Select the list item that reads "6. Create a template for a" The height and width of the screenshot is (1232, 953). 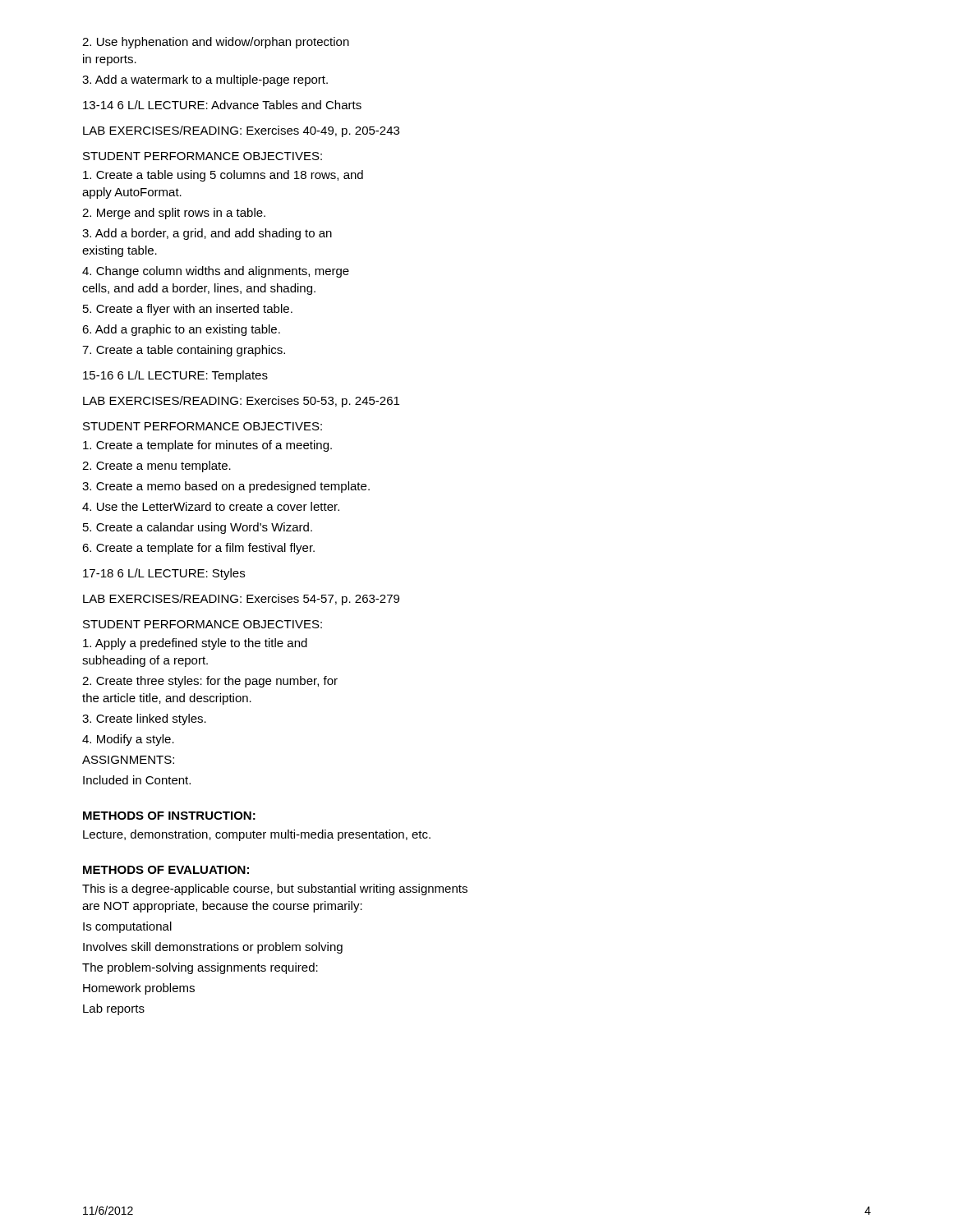click(199, 547)
